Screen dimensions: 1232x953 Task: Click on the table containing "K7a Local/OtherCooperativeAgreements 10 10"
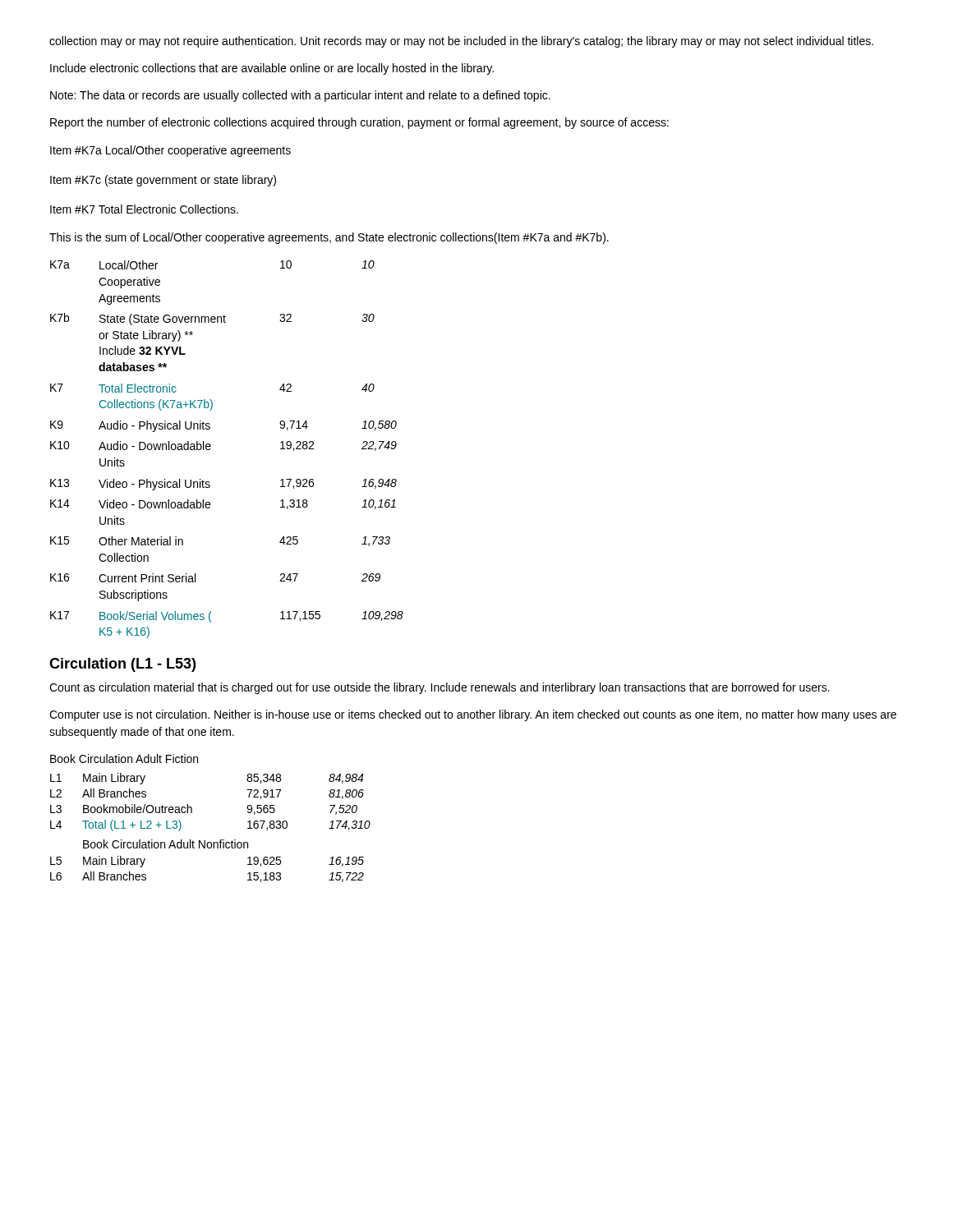pyautogui.click(x=476, y=449)
